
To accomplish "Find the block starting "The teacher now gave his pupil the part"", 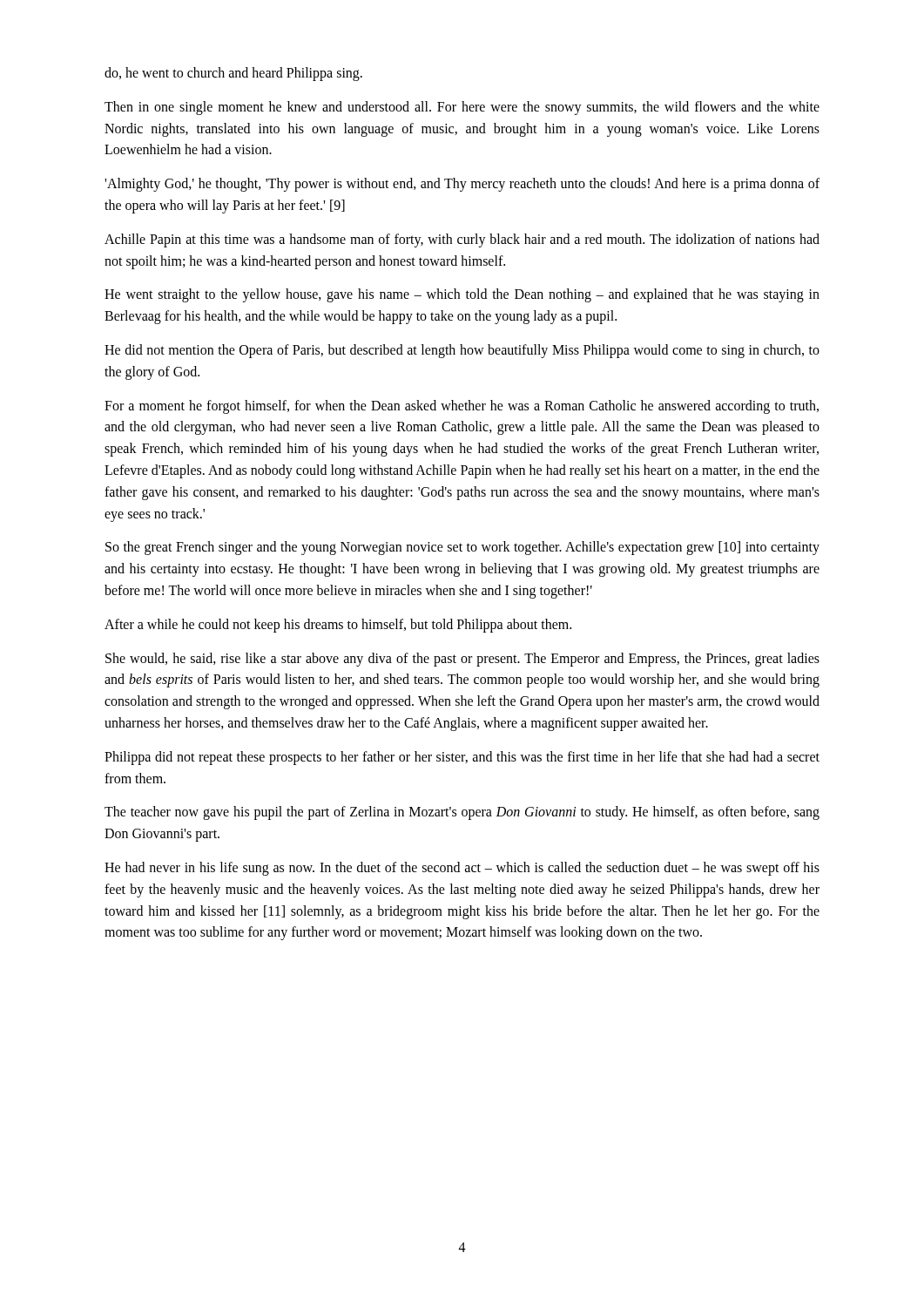I will click(462, 823).
